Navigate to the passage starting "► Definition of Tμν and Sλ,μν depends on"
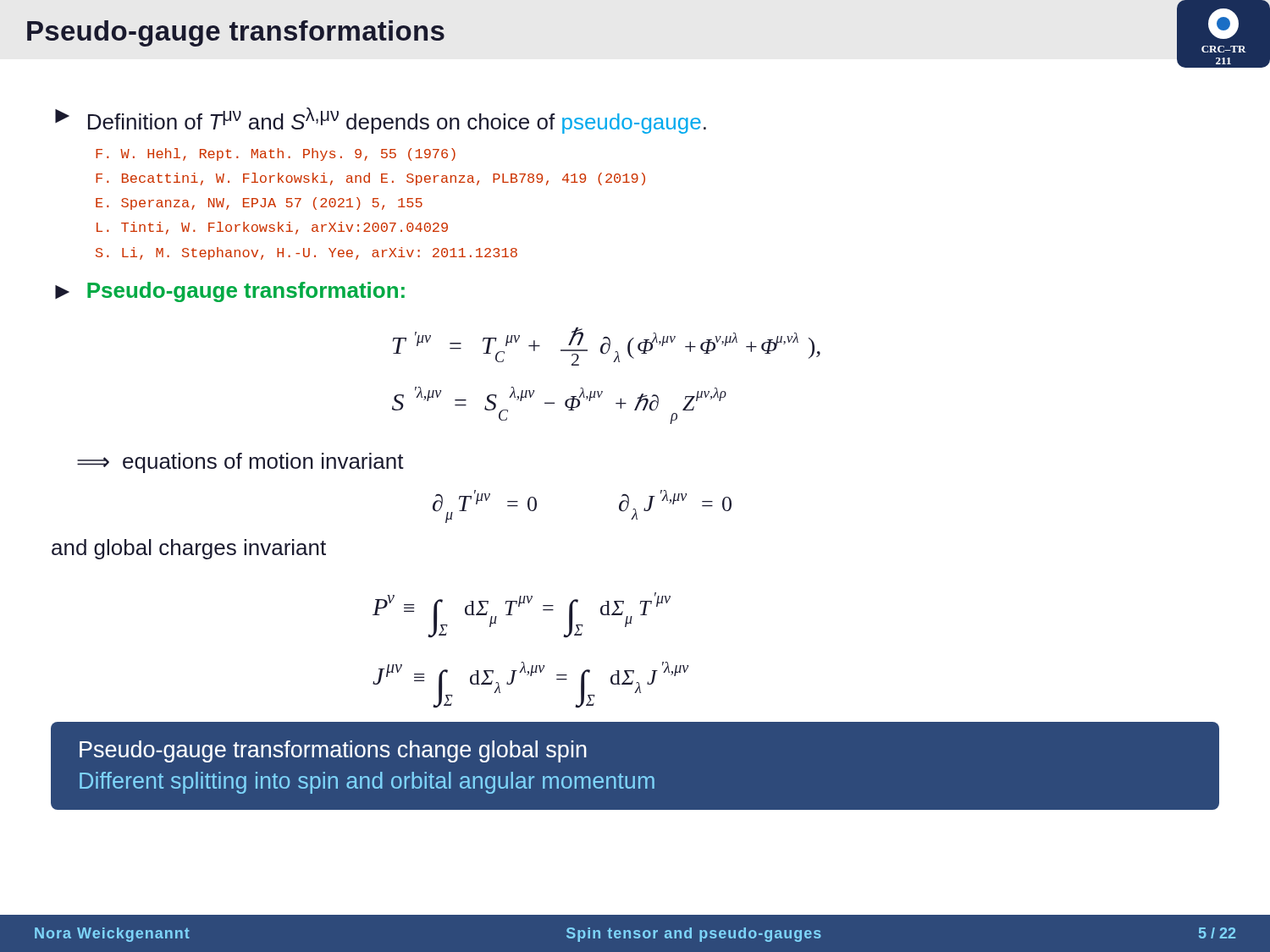 379,120
